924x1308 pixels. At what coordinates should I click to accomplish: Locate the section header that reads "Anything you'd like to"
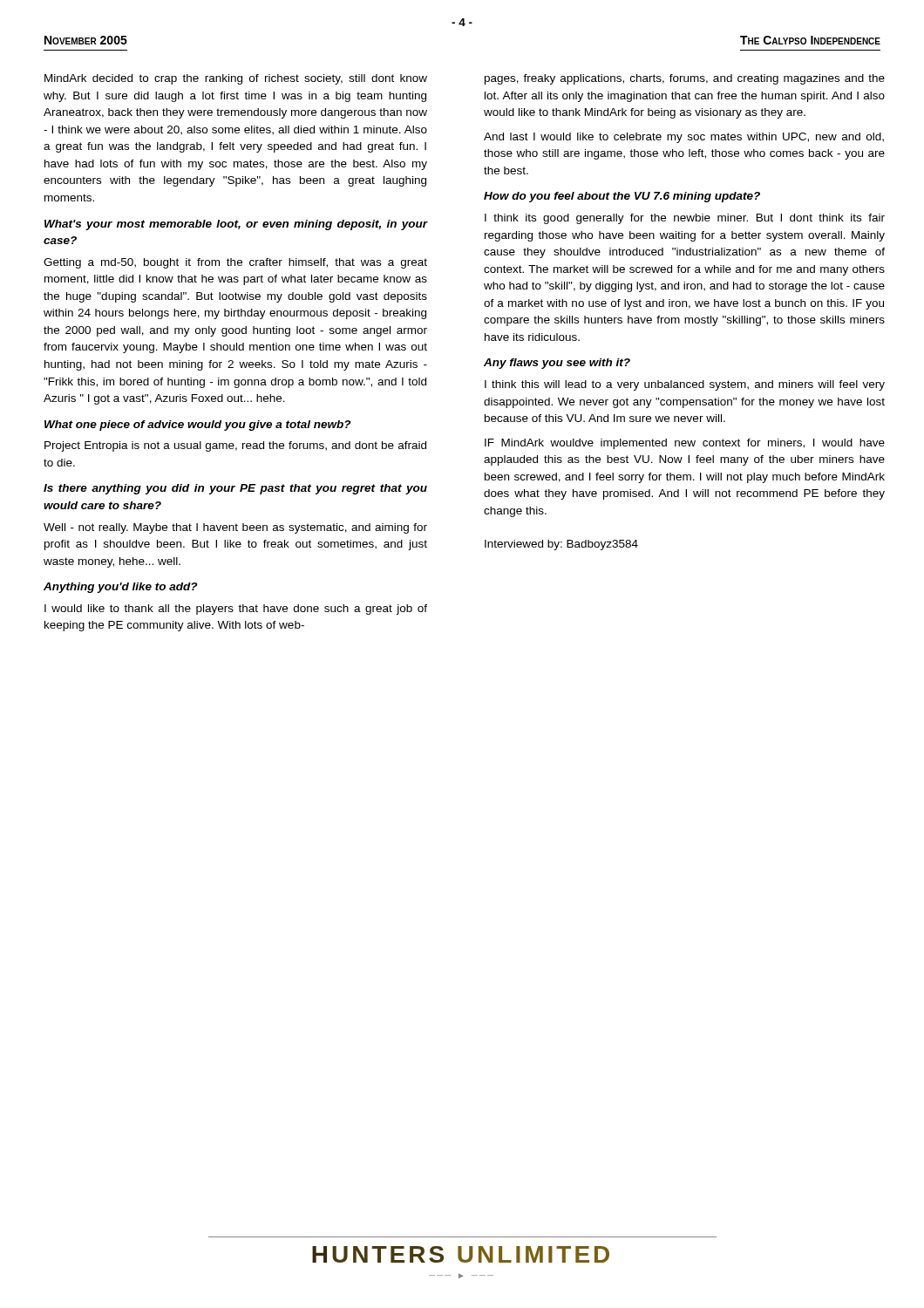click(120, 588)
